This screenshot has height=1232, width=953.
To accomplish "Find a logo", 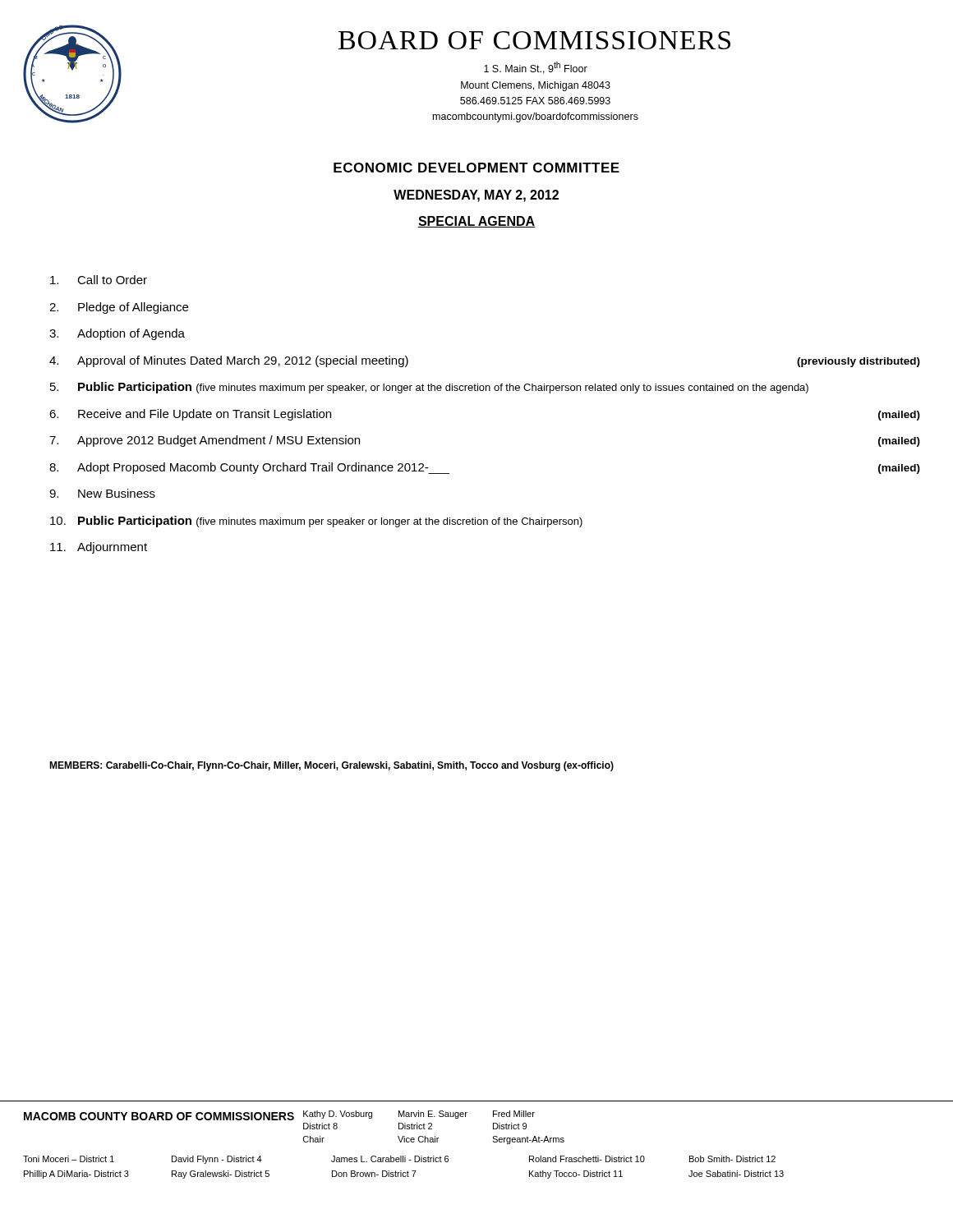I will pyautogui.click(x=75, y=71).
